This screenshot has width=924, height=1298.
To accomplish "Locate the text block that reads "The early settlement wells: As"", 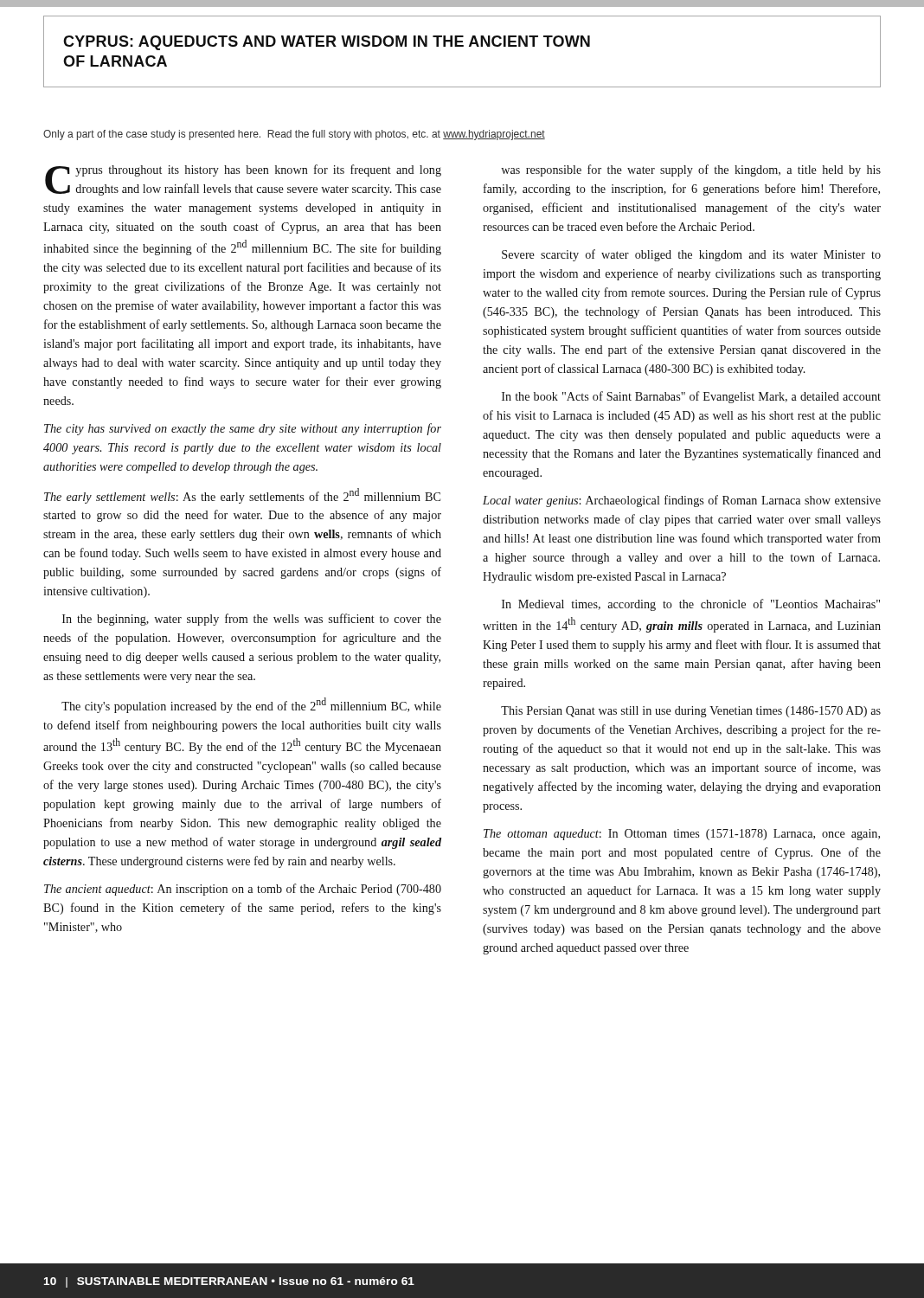I will tap(242, 543).
